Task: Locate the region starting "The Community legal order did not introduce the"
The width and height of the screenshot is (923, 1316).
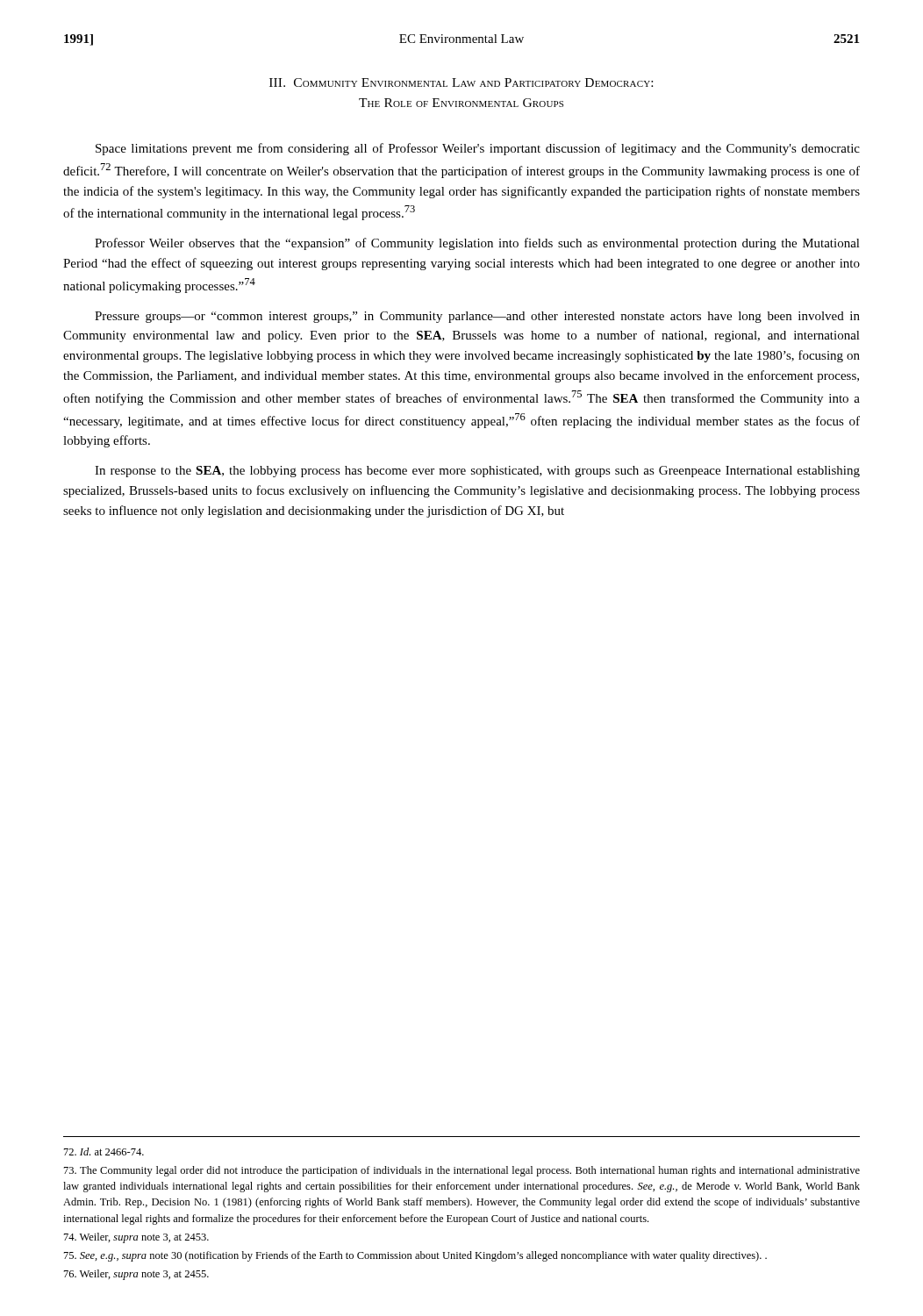Action: click(462, 1194)
